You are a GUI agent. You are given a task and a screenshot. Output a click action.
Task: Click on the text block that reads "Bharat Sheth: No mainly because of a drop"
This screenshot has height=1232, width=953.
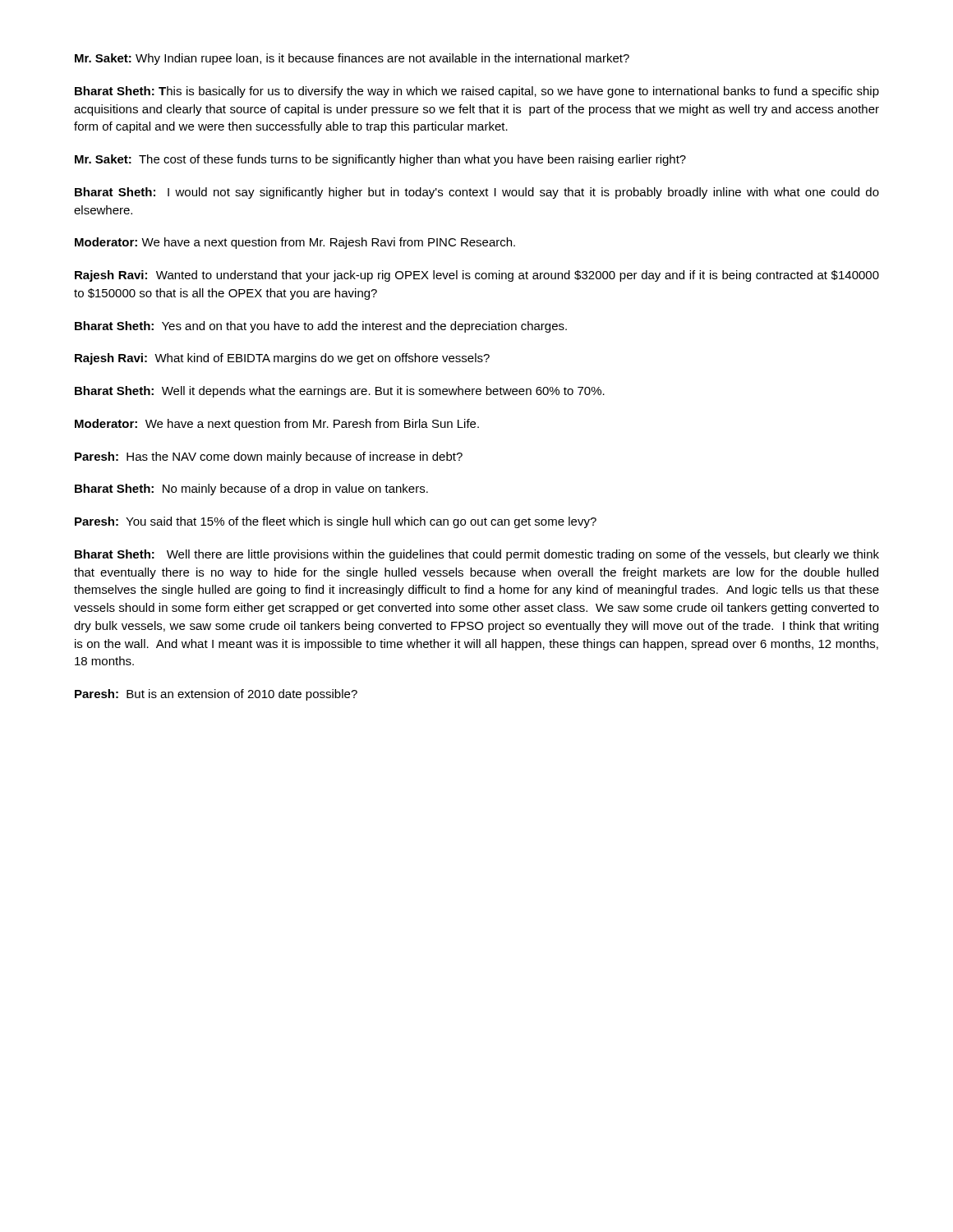(x=251, y=488)
